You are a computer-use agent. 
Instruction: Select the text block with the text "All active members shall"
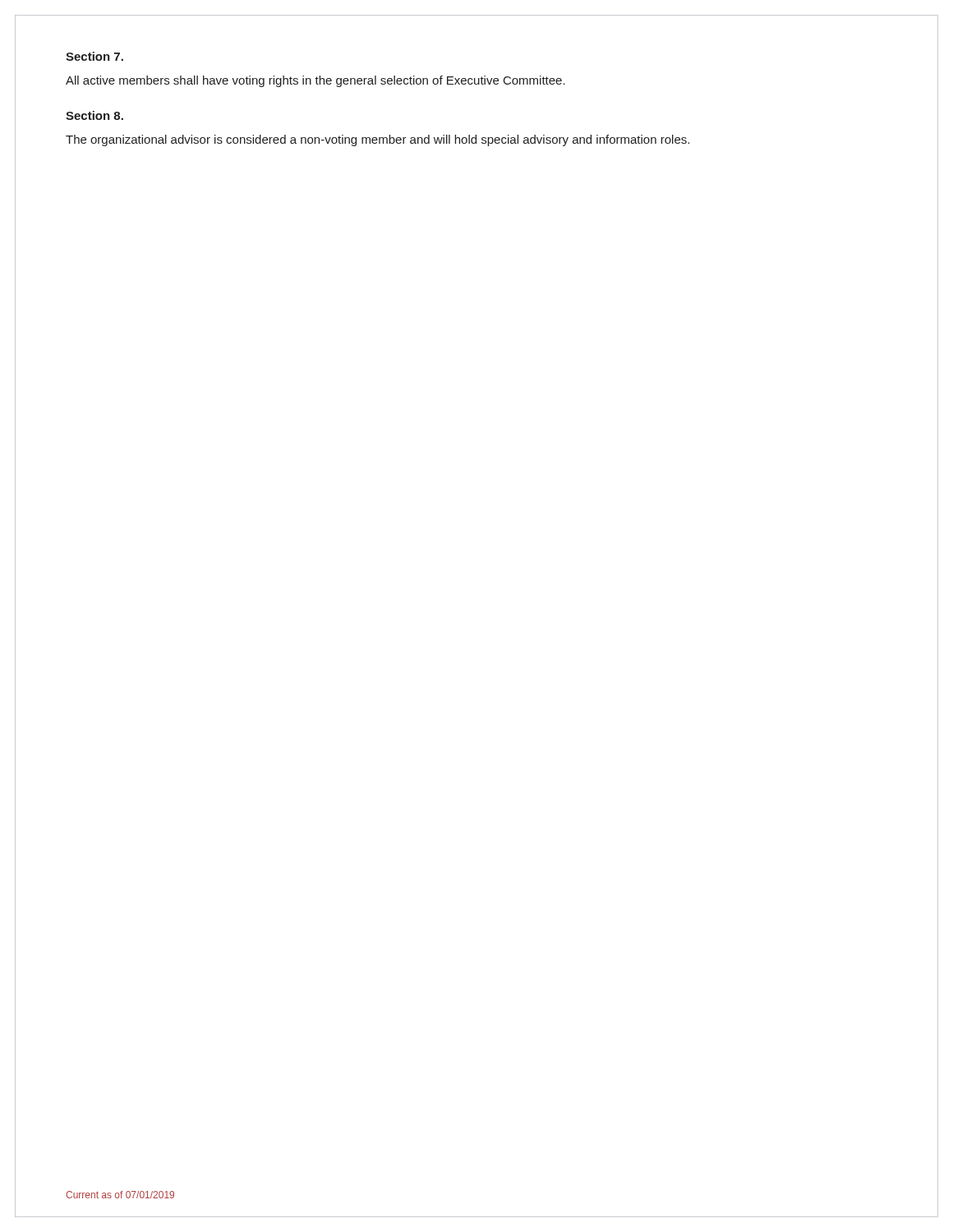(316, 80)
